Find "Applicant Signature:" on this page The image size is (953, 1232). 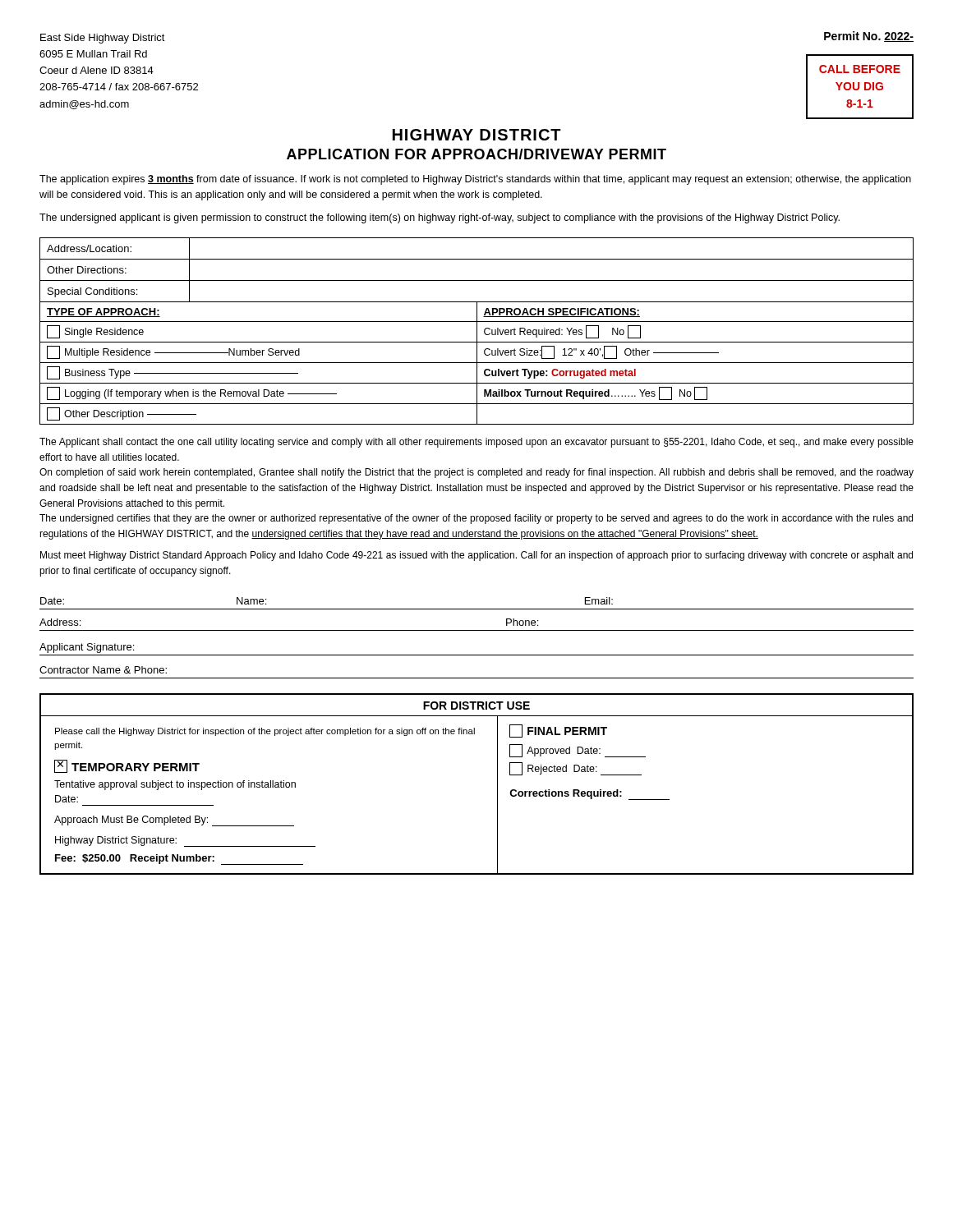tap(87, 647)
